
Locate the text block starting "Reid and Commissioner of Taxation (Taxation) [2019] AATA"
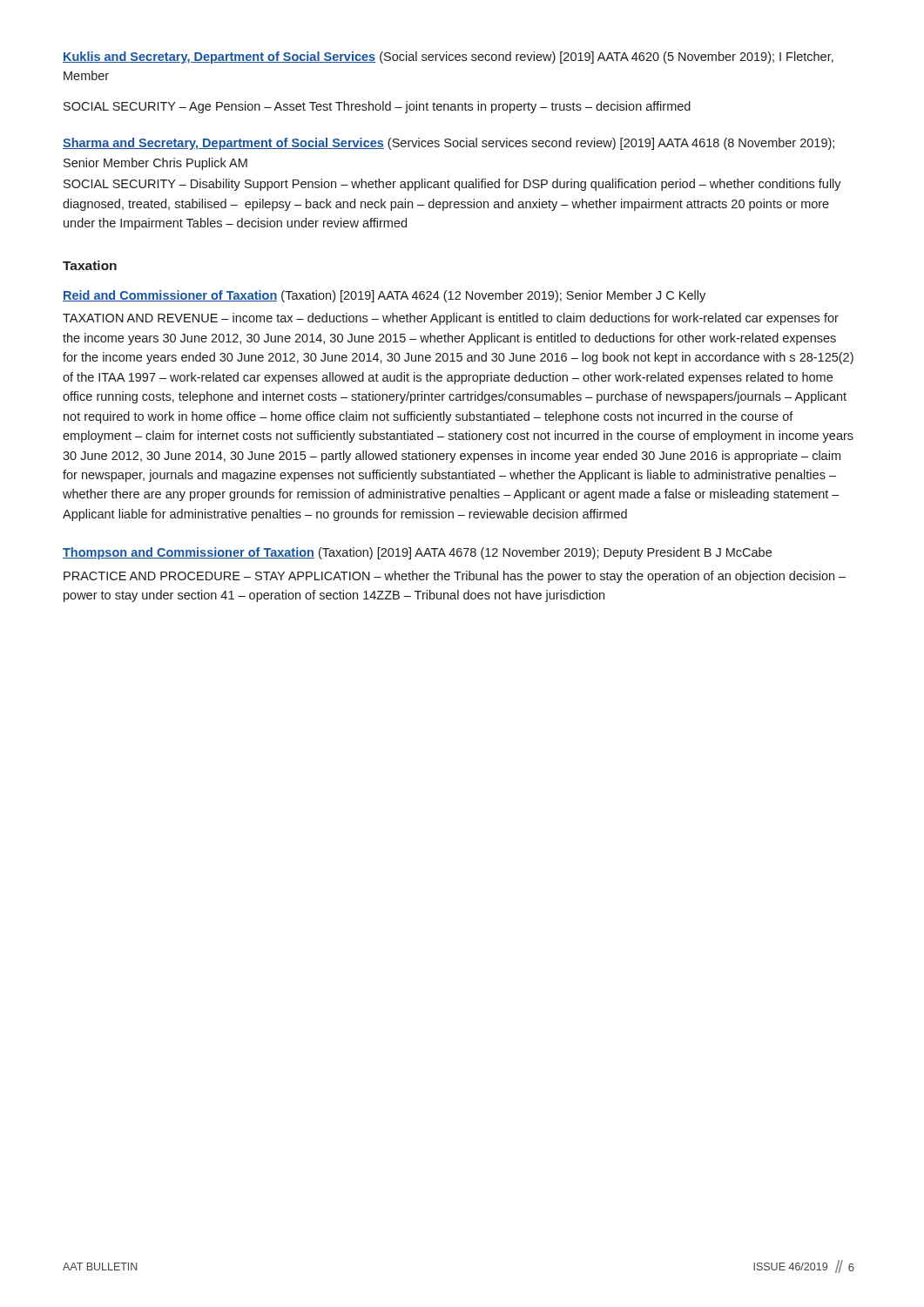(384, 295)
